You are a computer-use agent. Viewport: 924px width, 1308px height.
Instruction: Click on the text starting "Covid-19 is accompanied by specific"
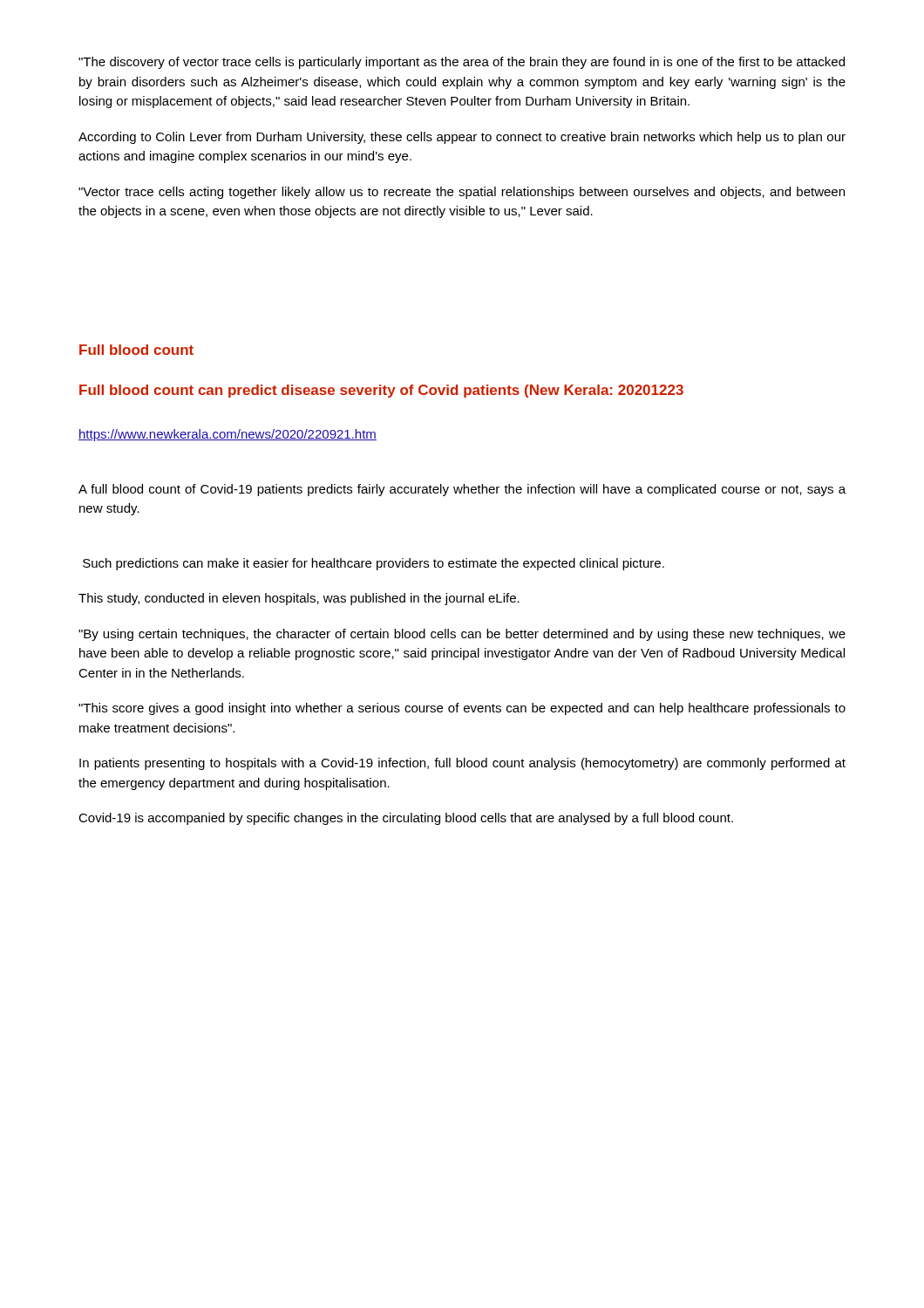(x=406, y=818)
